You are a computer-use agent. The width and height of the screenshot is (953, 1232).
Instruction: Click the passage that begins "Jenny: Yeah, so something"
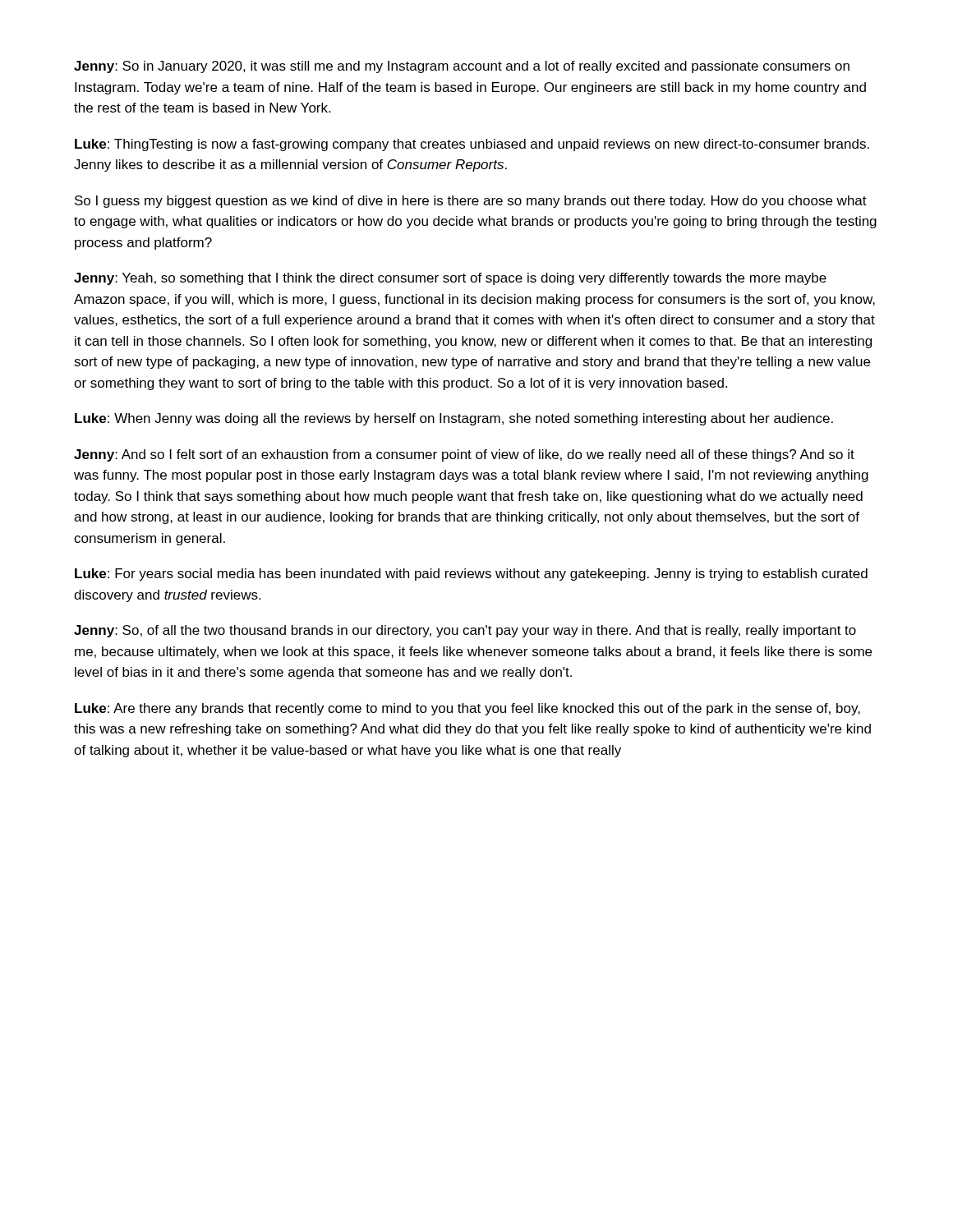(475, 330)
